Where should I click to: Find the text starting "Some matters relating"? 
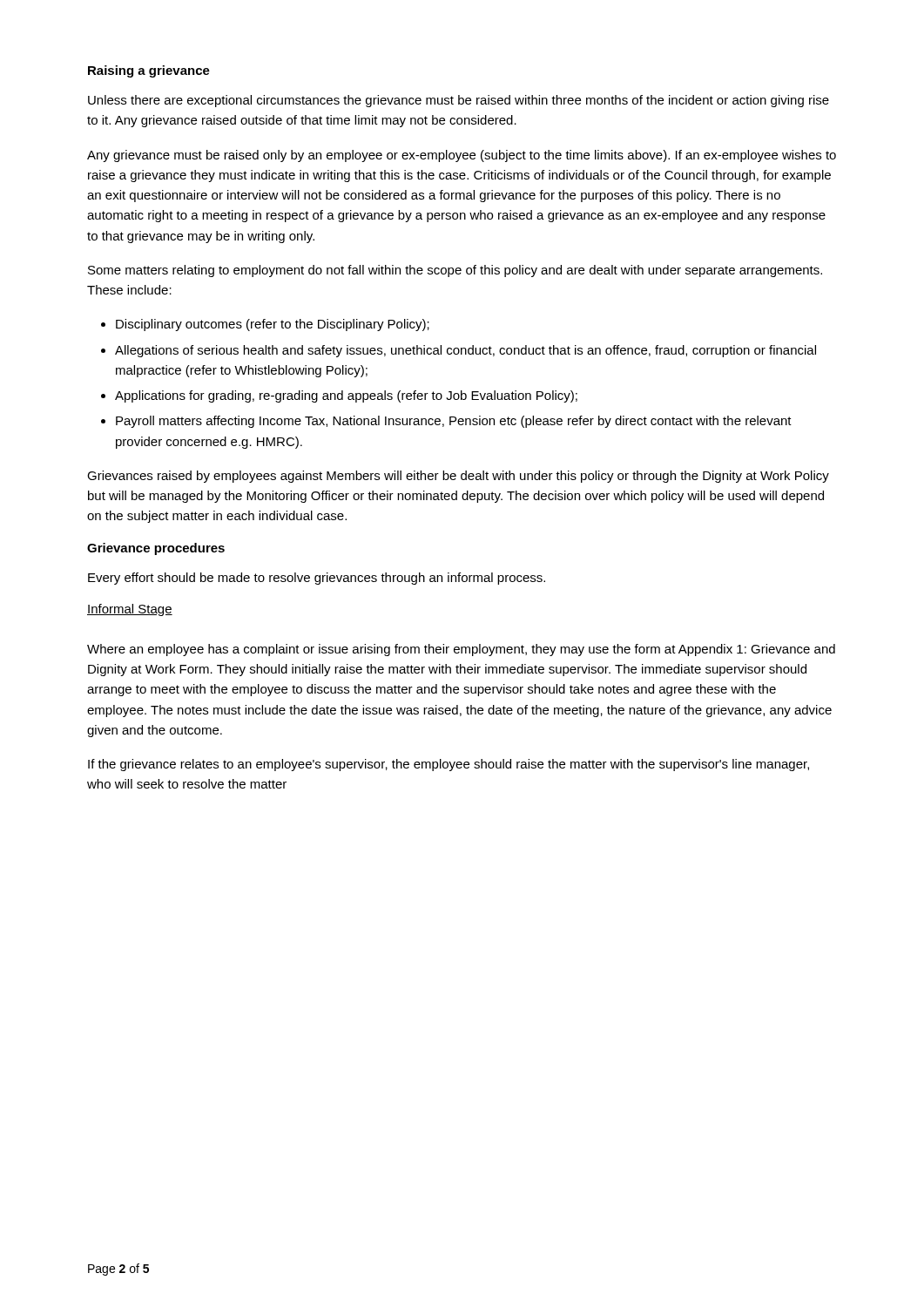click(455, 280)
